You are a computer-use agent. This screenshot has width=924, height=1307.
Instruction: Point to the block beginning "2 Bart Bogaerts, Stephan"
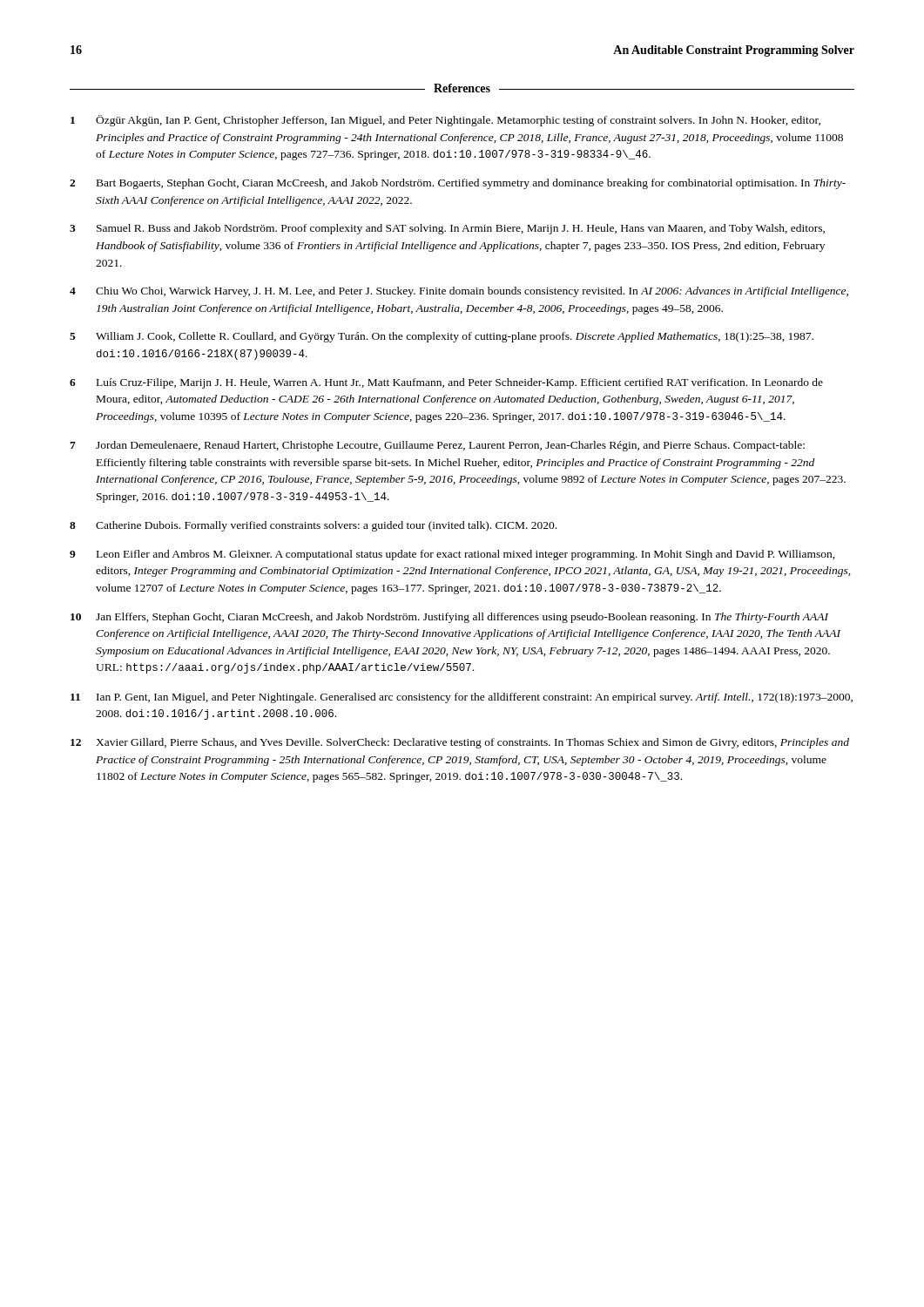pos(462,192)
